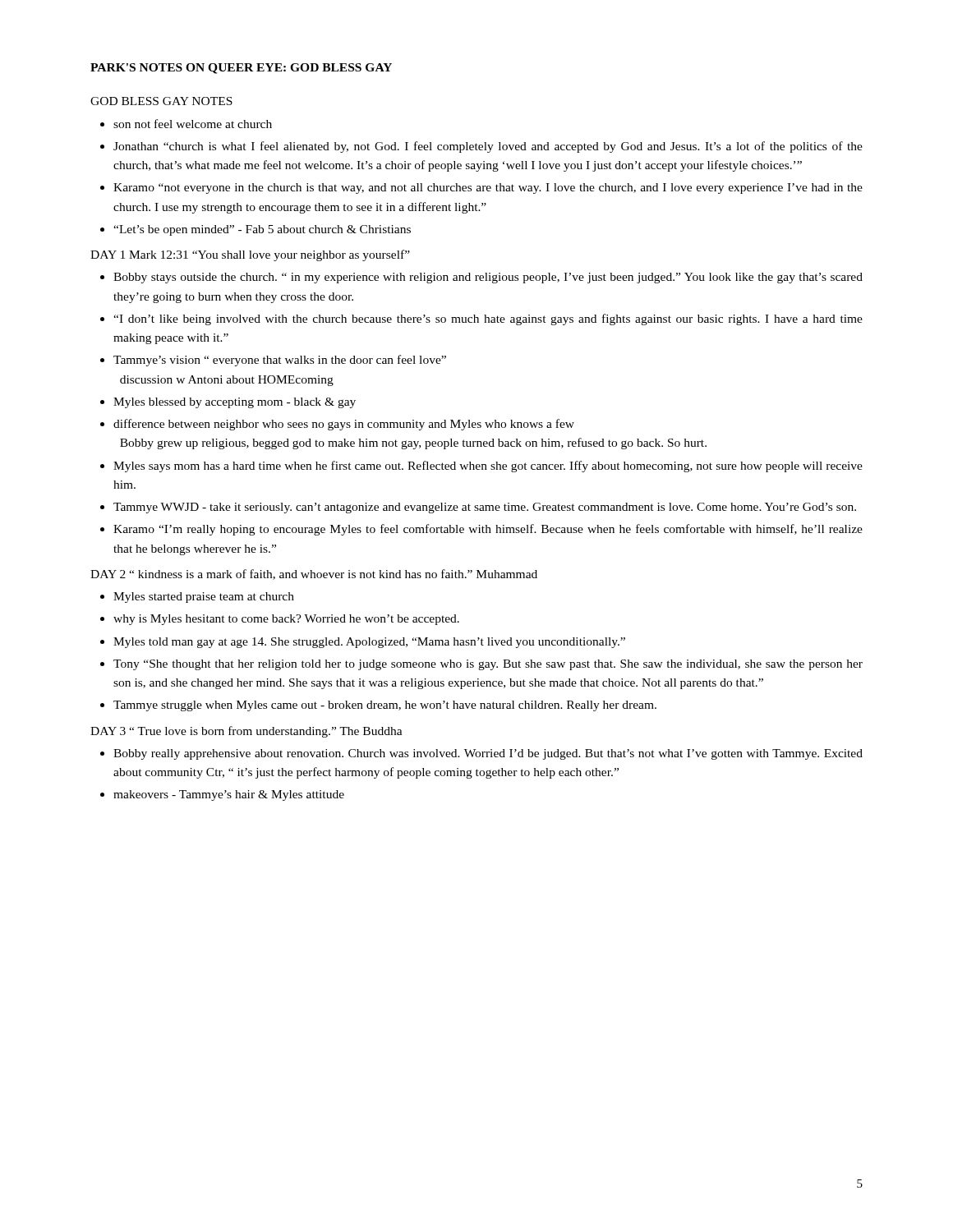Viewport: 953px width, 1232px height.
Task: Select the text starting "PARK'S NOTES ON QUEER EYE: GOD BLESS GAY"
Action: click(241, 69)
